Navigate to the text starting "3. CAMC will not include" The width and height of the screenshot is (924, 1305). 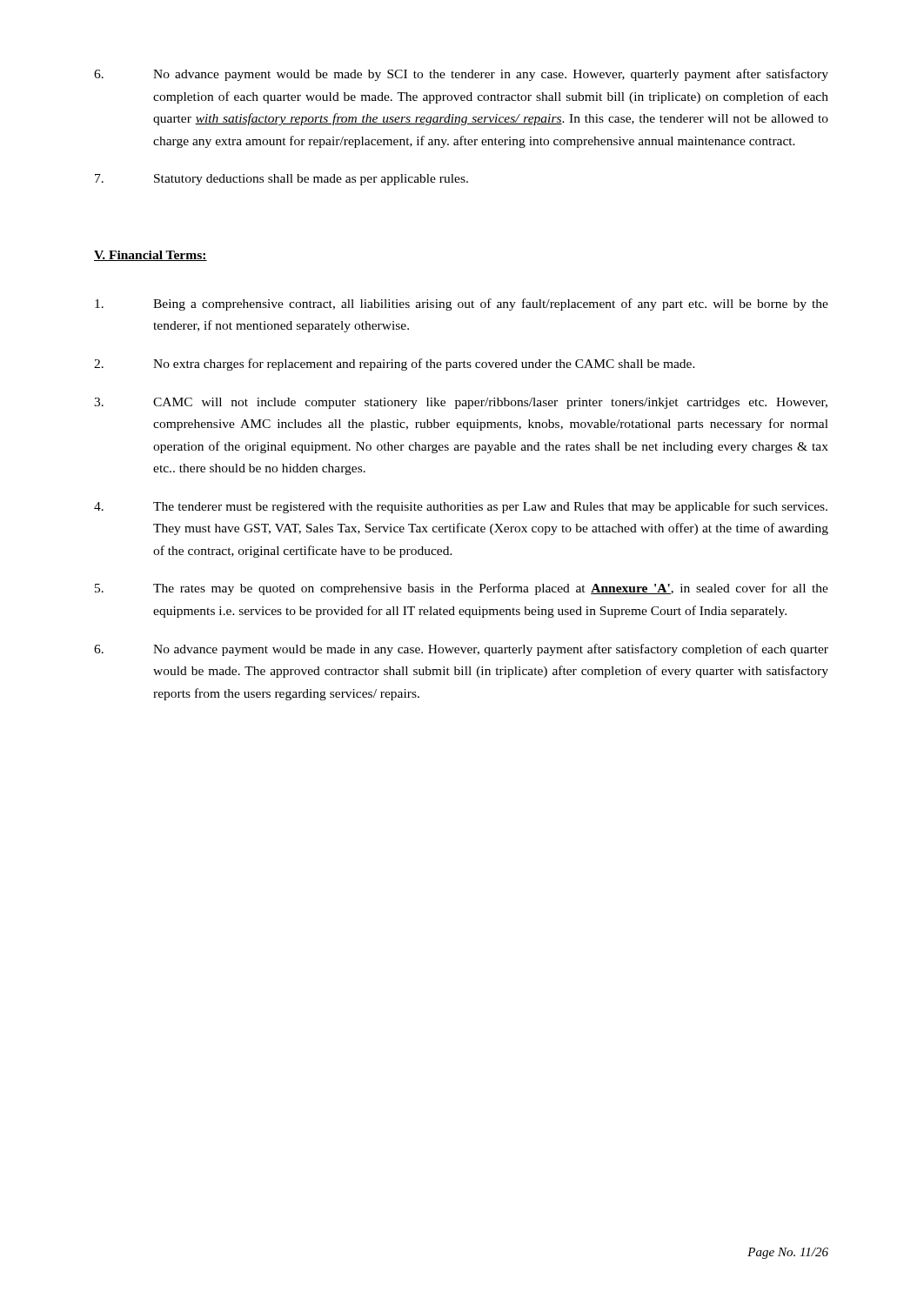461,435
